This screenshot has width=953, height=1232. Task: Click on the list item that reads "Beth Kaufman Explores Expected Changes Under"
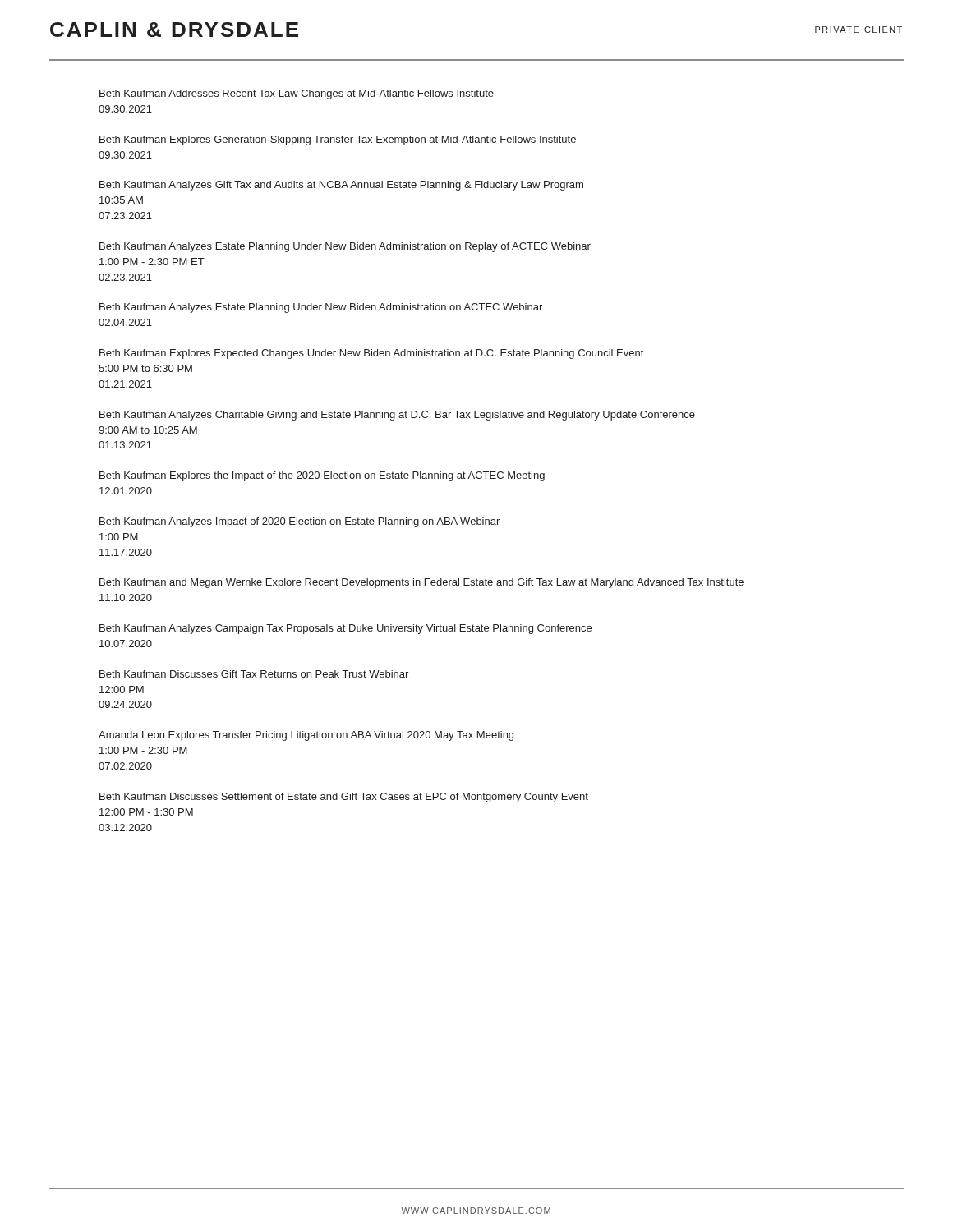coord(371,354)
